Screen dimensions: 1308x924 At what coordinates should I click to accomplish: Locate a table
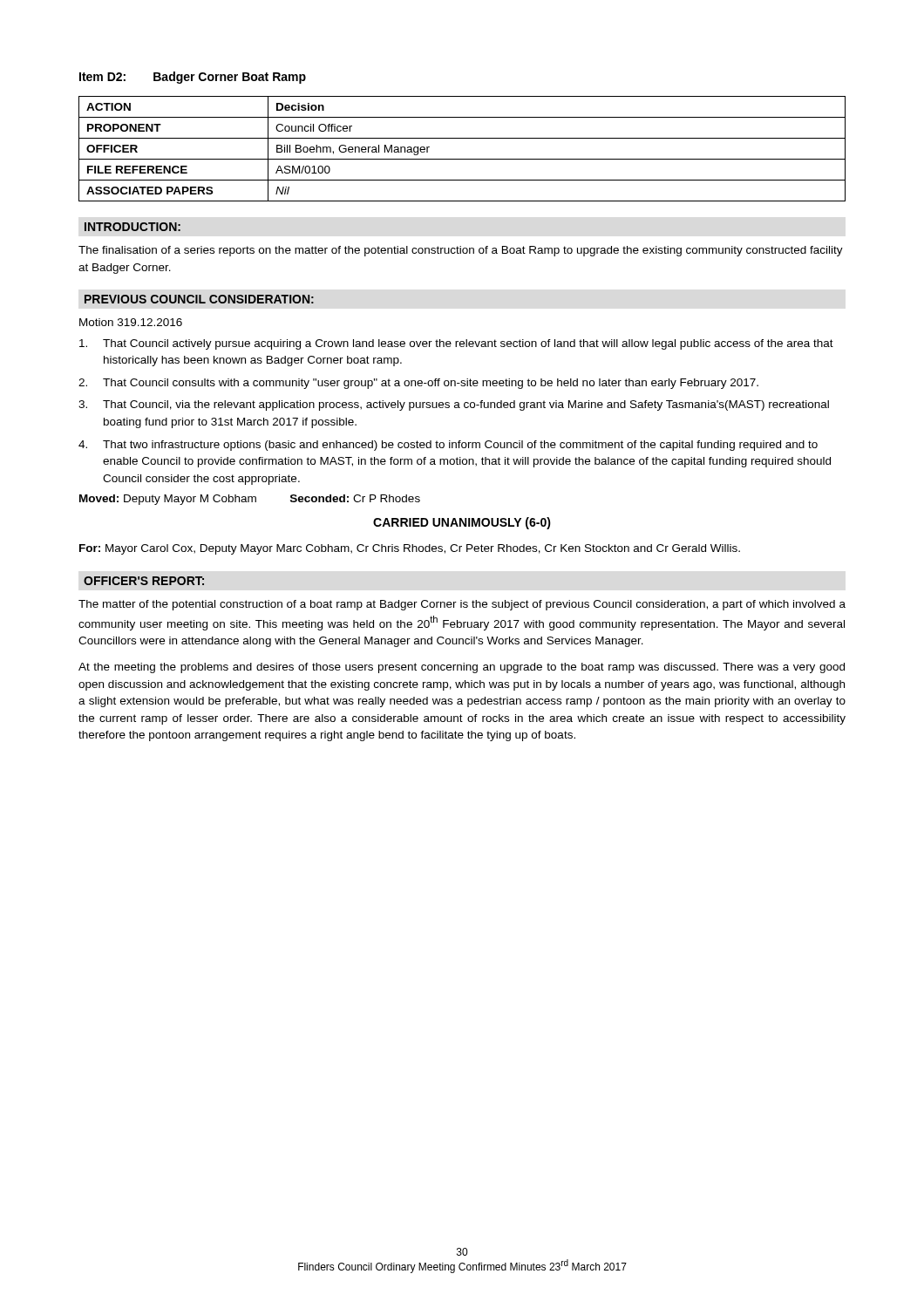point(462,149)
